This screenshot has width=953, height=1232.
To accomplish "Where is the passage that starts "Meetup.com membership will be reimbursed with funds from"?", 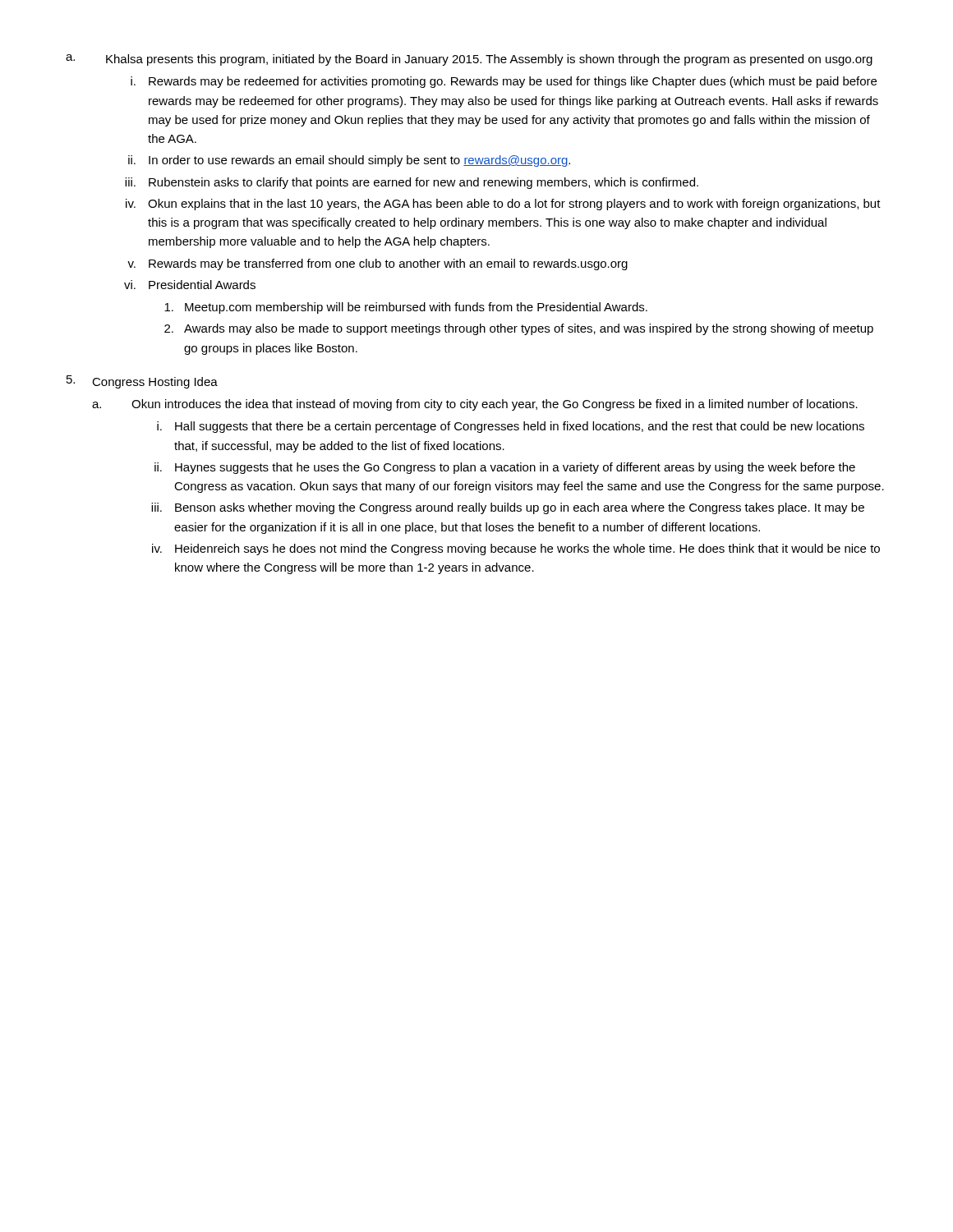I will click(x=518, y=307).
